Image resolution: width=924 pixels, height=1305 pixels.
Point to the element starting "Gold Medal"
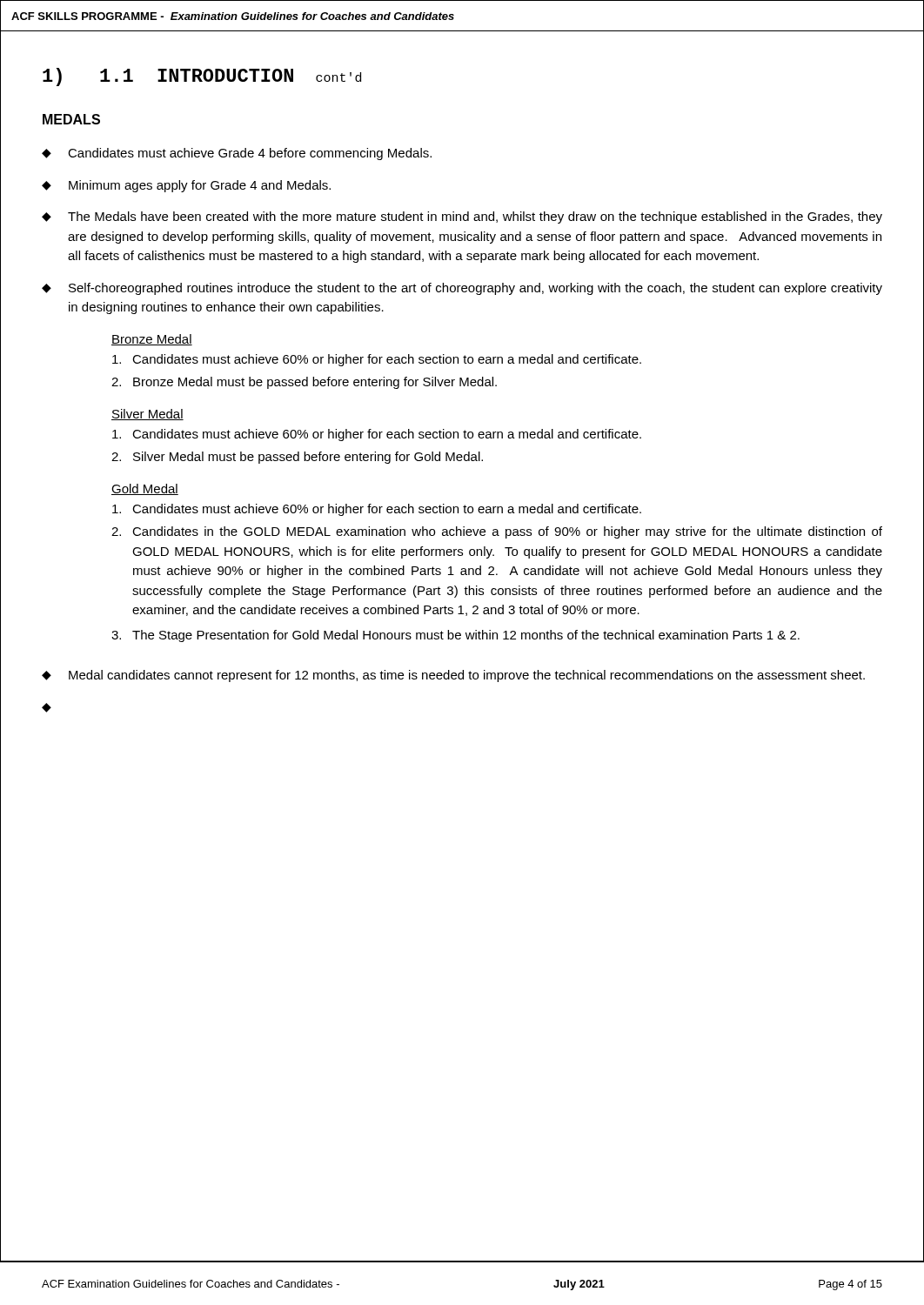[145, 488]
